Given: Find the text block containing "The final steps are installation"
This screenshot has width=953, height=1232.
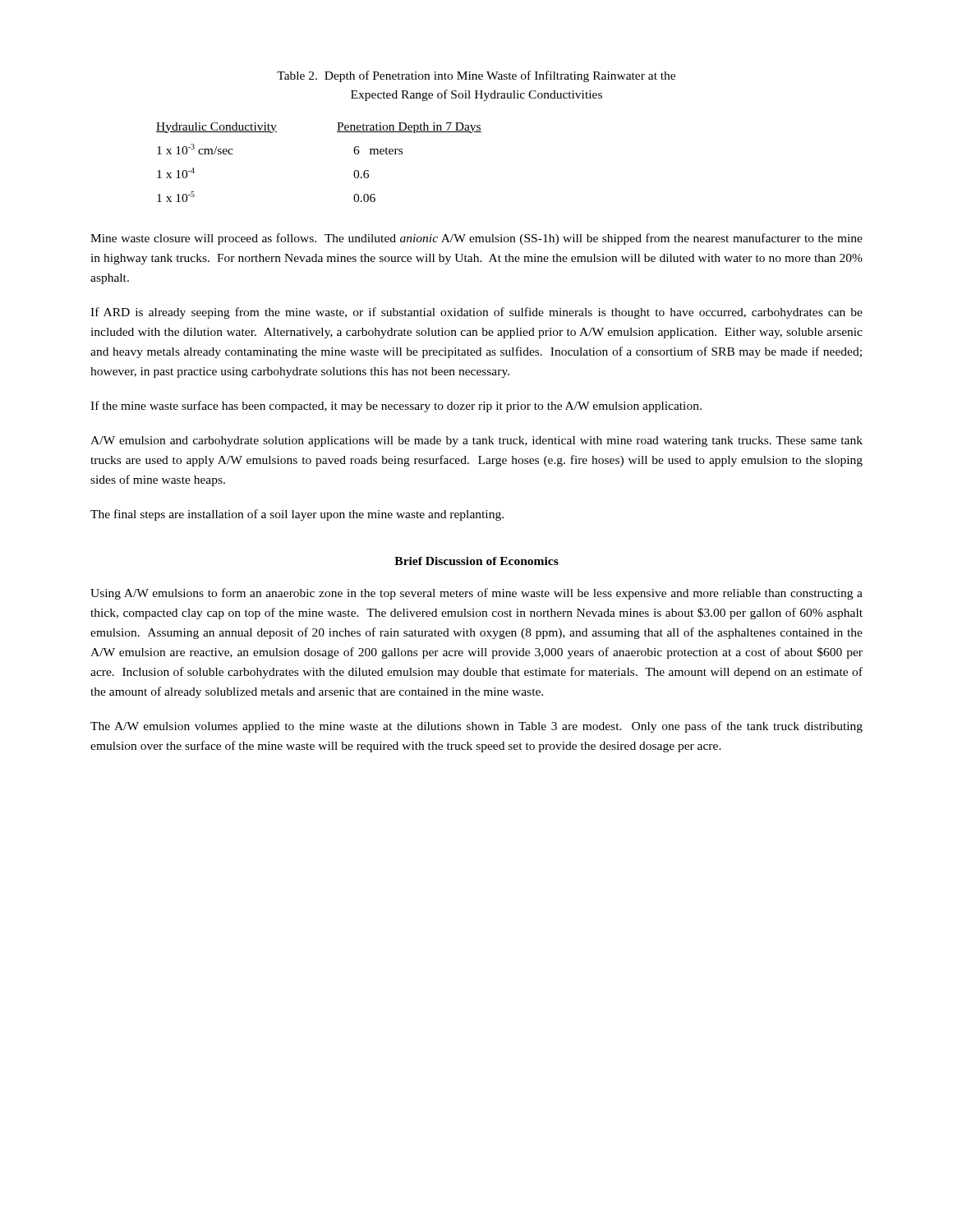Looking at the screenshot, I should pos(297,514).
